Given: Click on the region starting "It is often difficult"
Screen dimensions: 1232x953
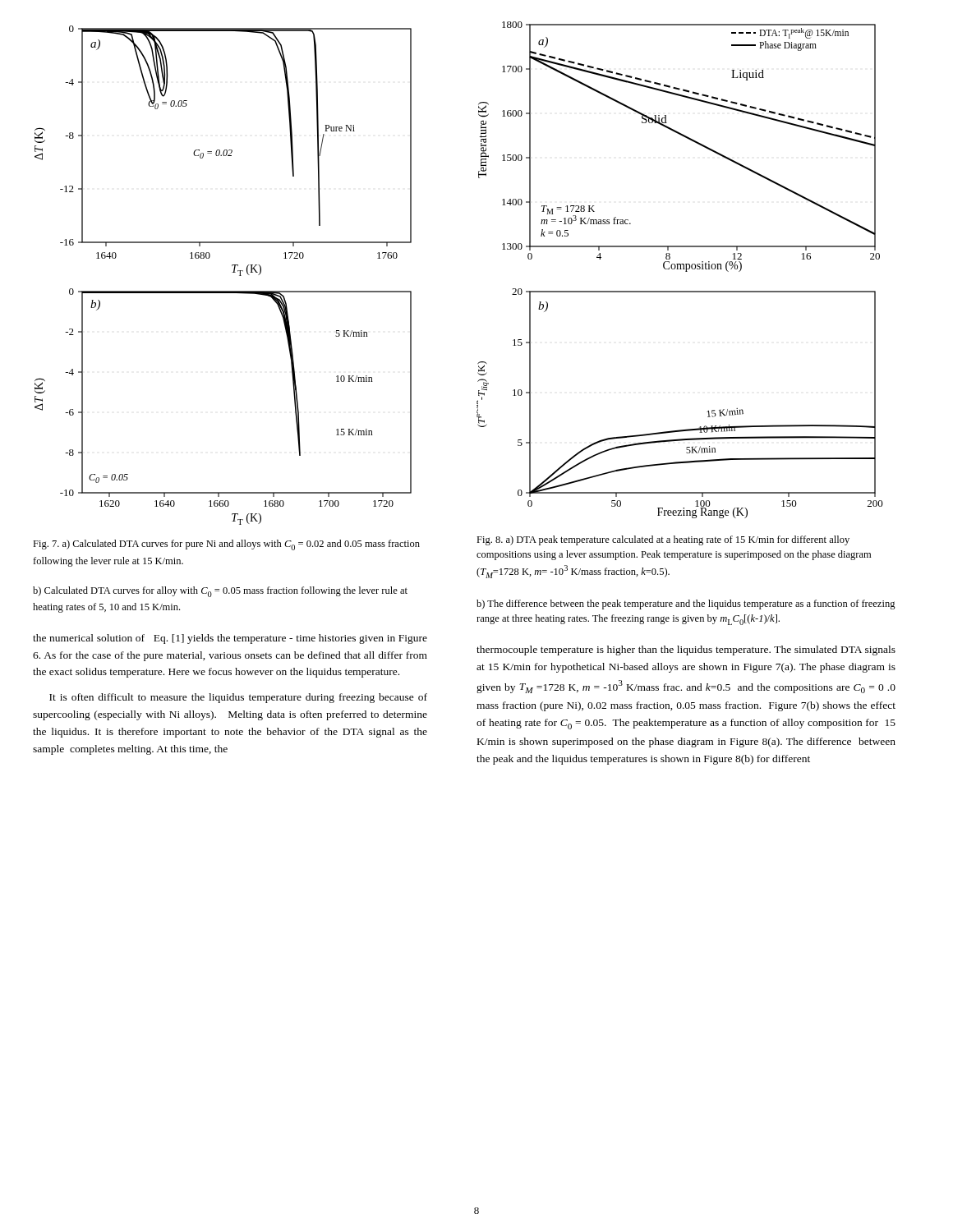Looking at the screenshot, I should pyautogui.click(x=230, y=723).
